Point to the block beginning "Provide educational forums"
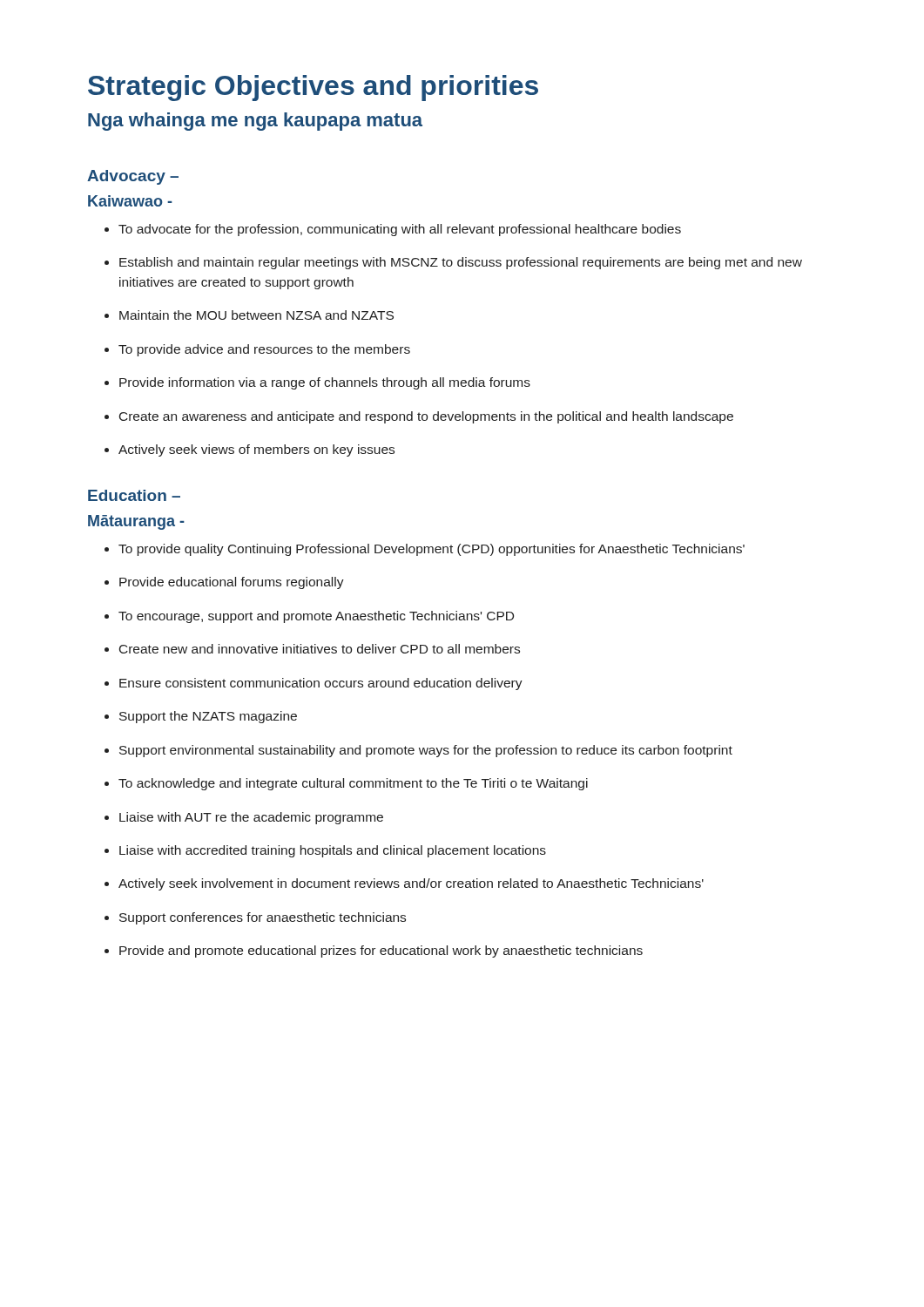 224,583
